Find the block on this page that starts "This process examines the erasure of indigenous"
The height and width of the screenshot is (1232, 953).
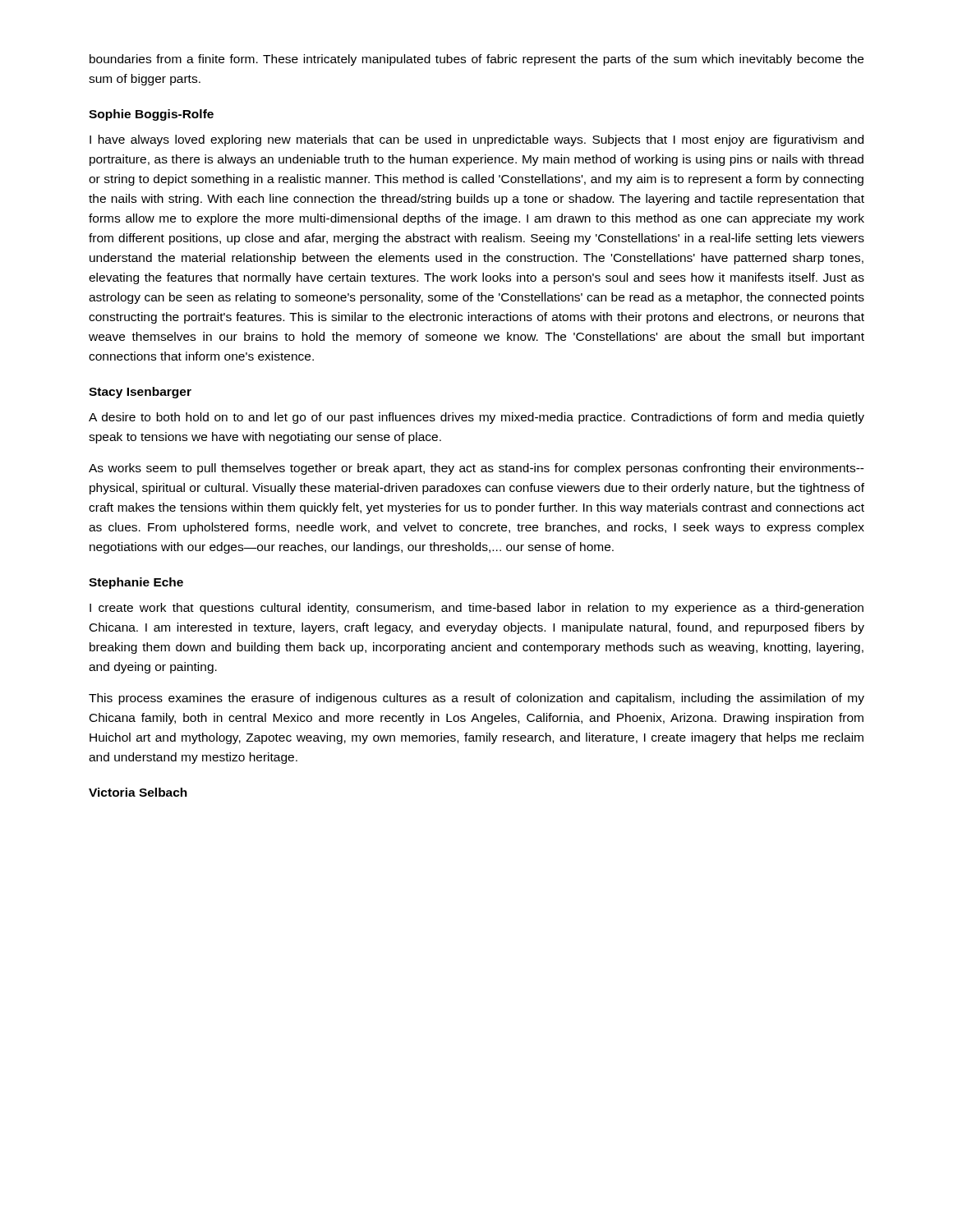(476, 728)
